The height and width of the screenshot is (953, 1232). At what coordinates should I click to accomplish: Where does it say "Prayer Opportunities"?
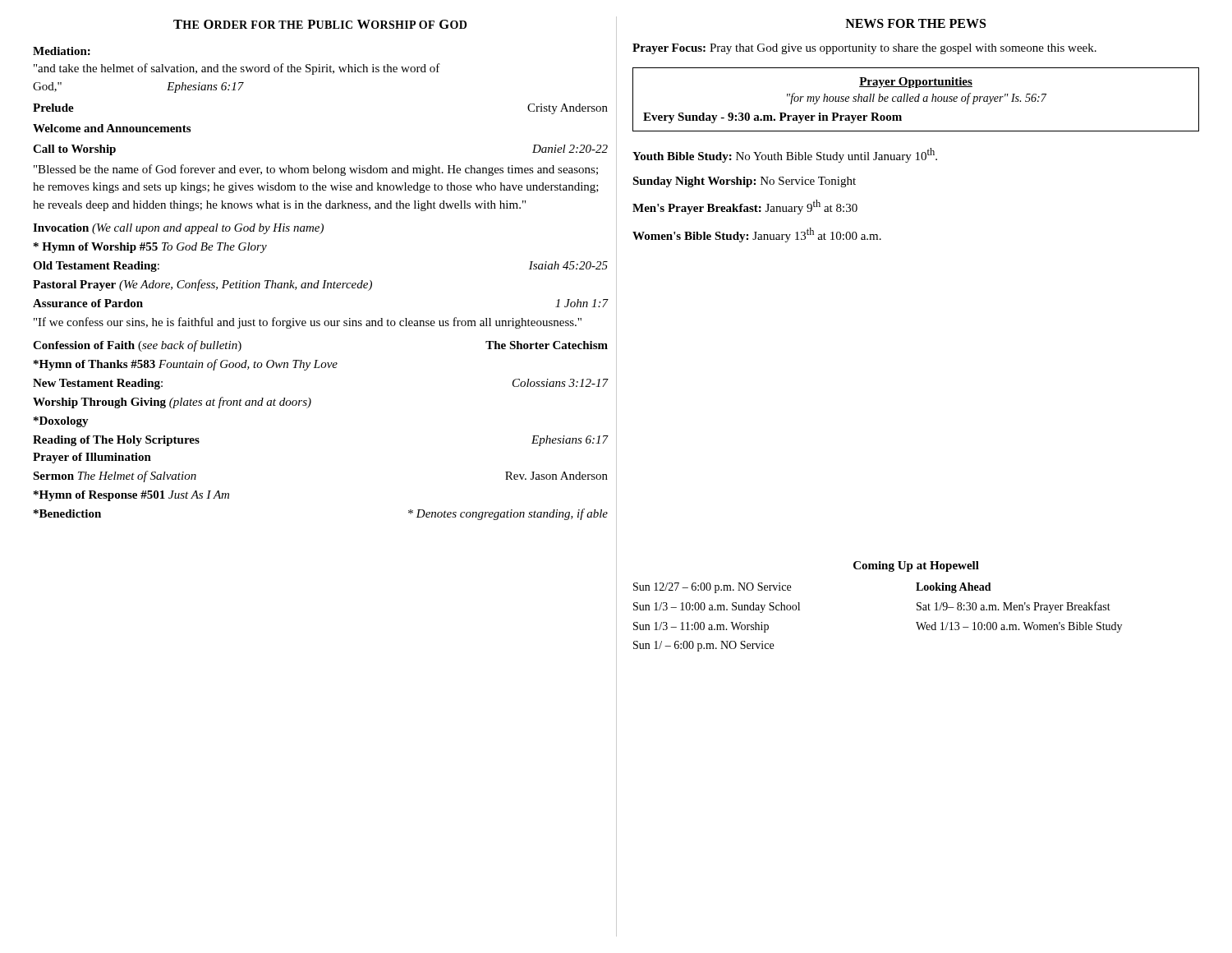tap(916, 81)
